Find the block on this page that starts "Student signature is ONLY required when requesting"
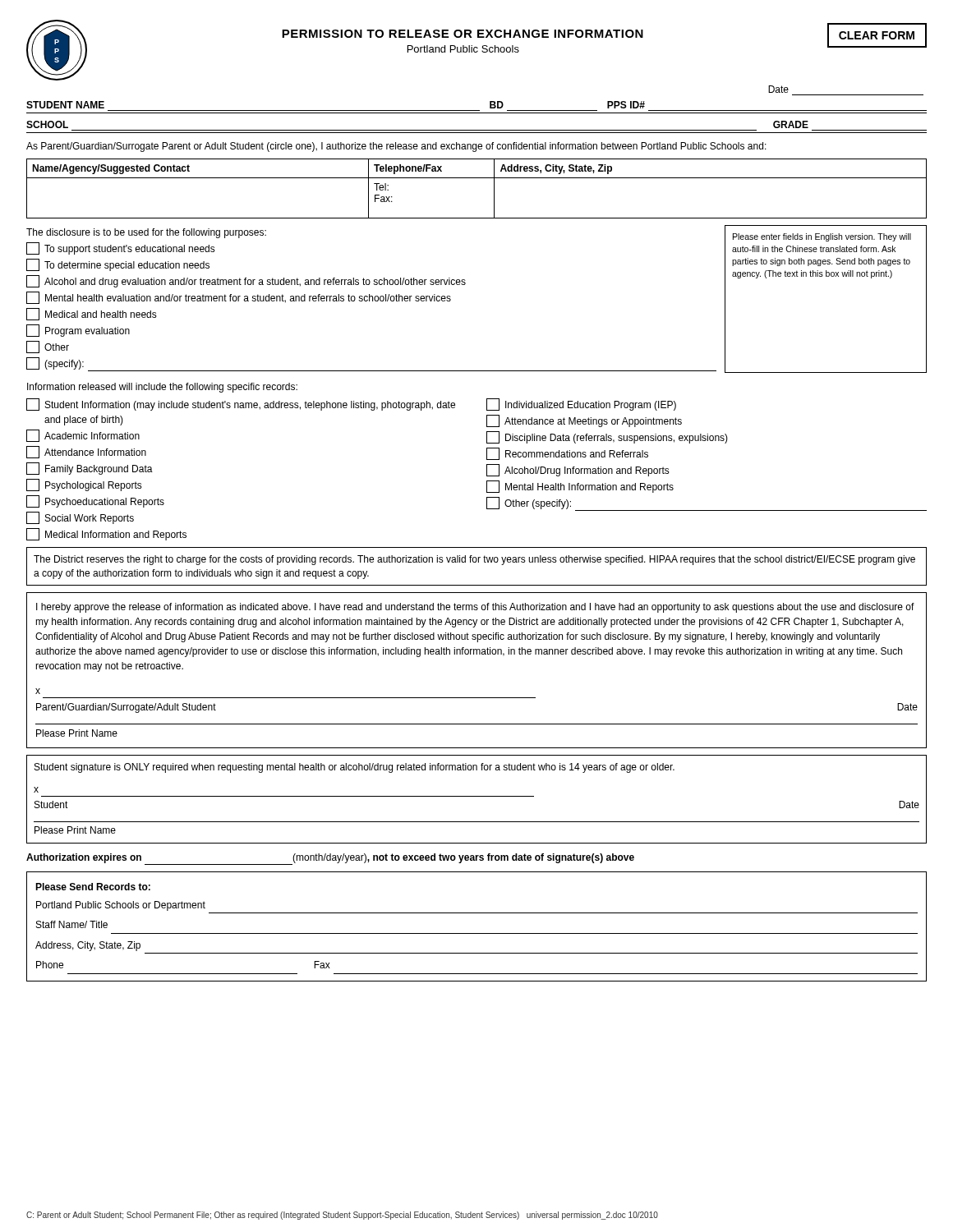The image size is (953, 1232). click(x=476, y=800)
